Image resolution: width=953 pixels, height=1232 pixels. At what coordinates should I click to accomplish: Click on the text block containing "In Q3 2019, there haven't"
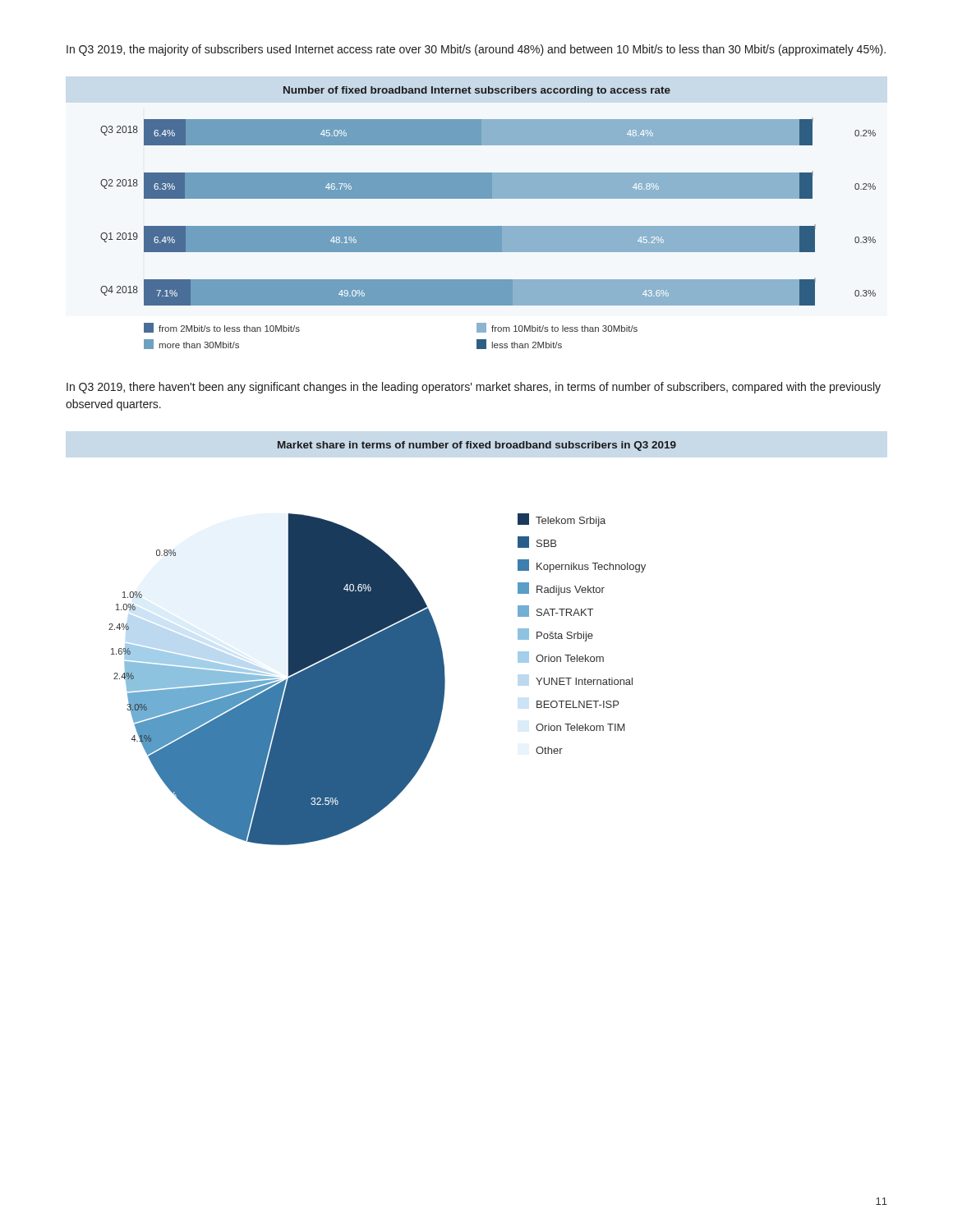click(473, 395)
